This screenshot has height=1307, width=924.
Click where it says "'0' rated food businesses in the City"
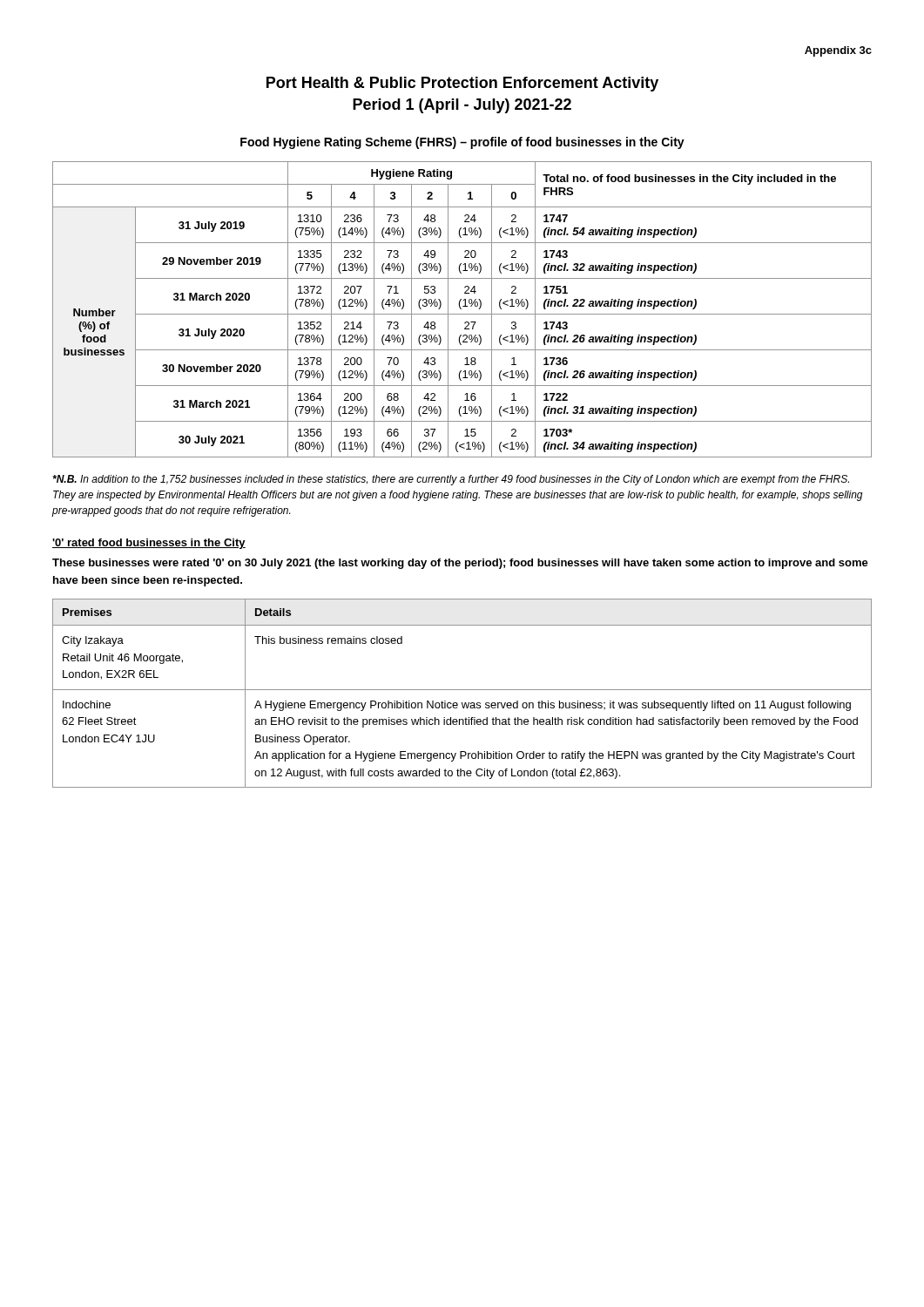click(x=149, y=543)
